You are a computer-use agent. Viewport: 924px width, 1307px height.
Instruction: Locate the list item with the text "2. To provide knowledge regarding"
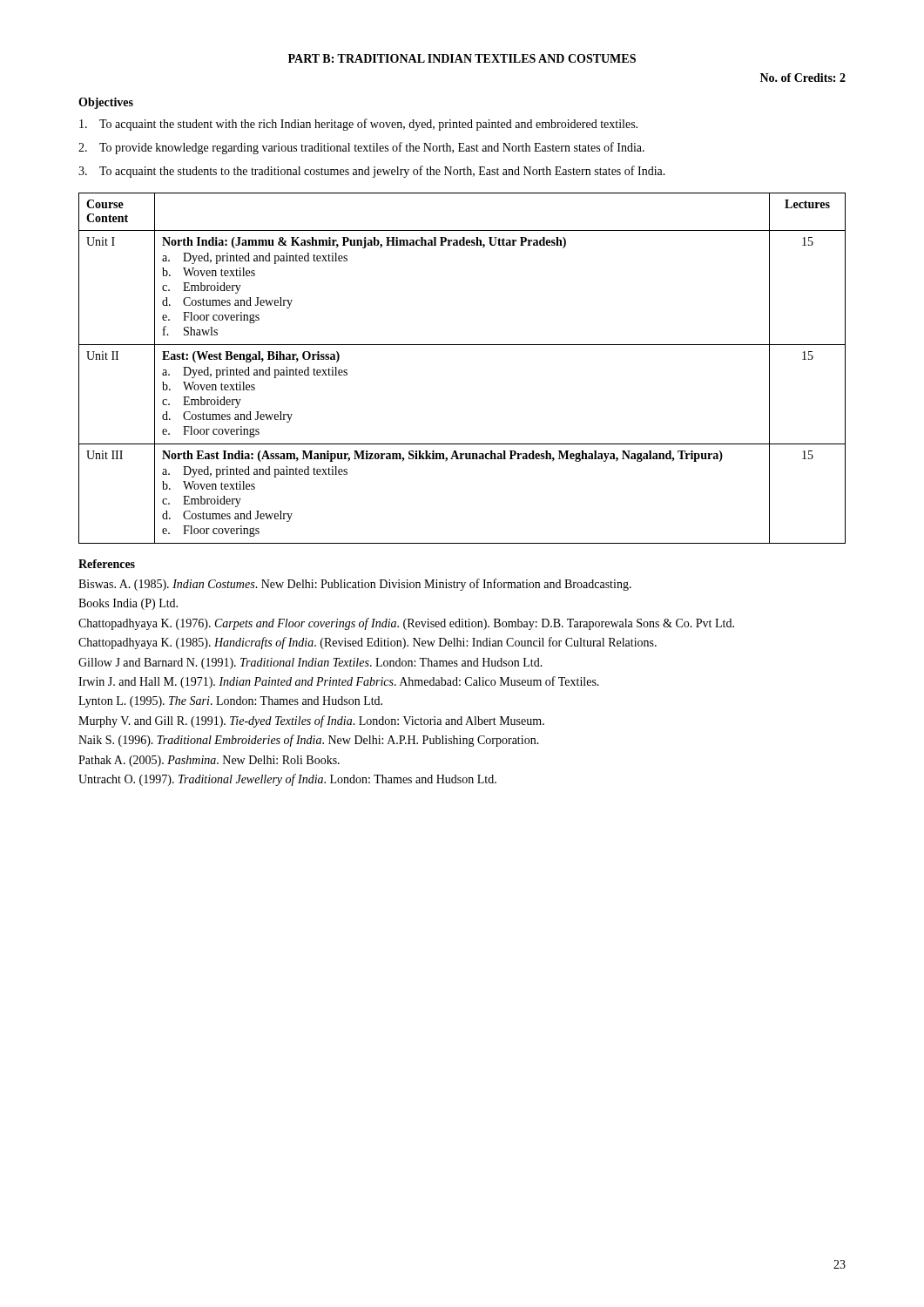462,148
